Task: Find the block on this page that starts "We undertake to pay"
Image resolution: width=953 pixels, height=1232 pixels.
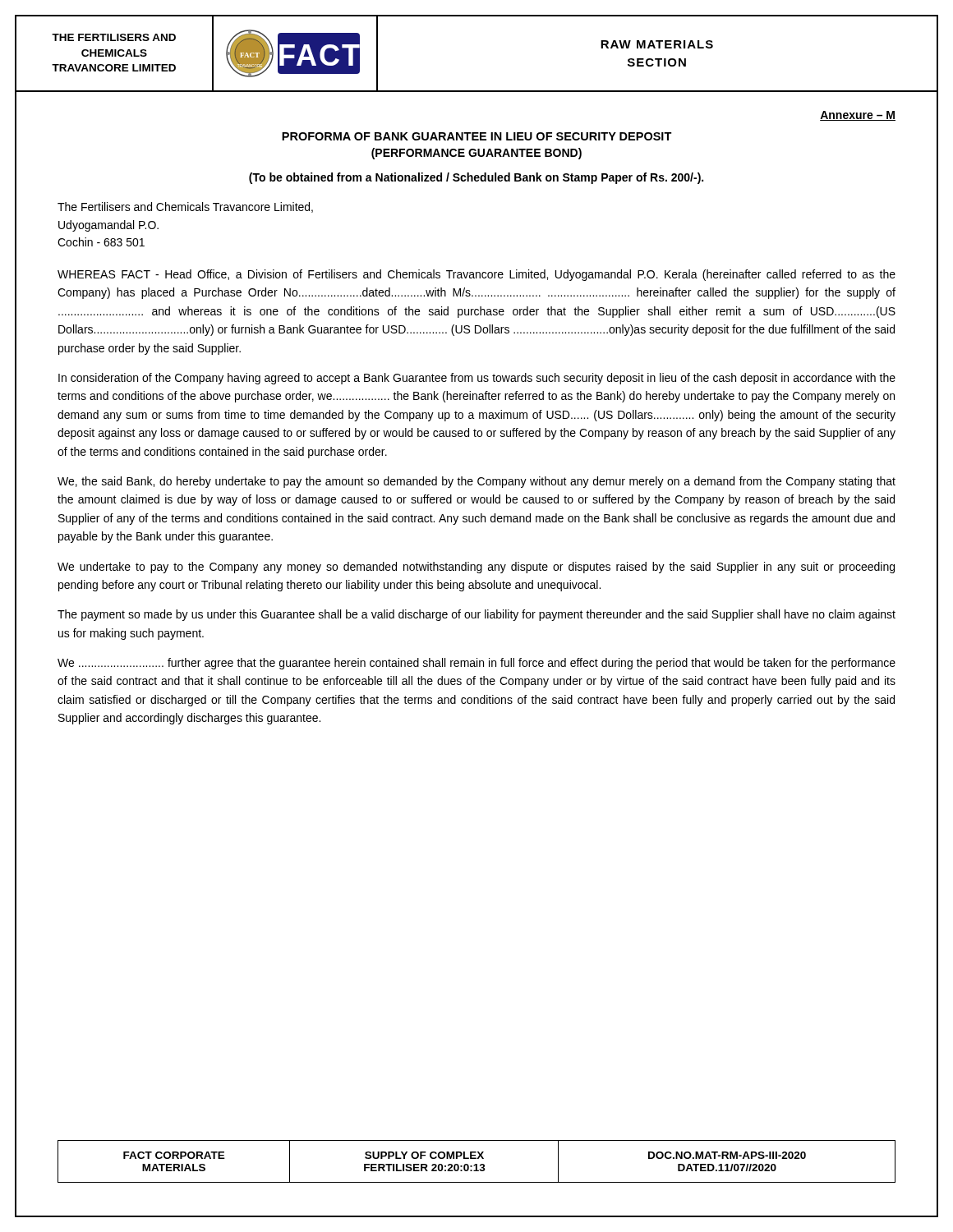Action: click(x=476, y=576)
